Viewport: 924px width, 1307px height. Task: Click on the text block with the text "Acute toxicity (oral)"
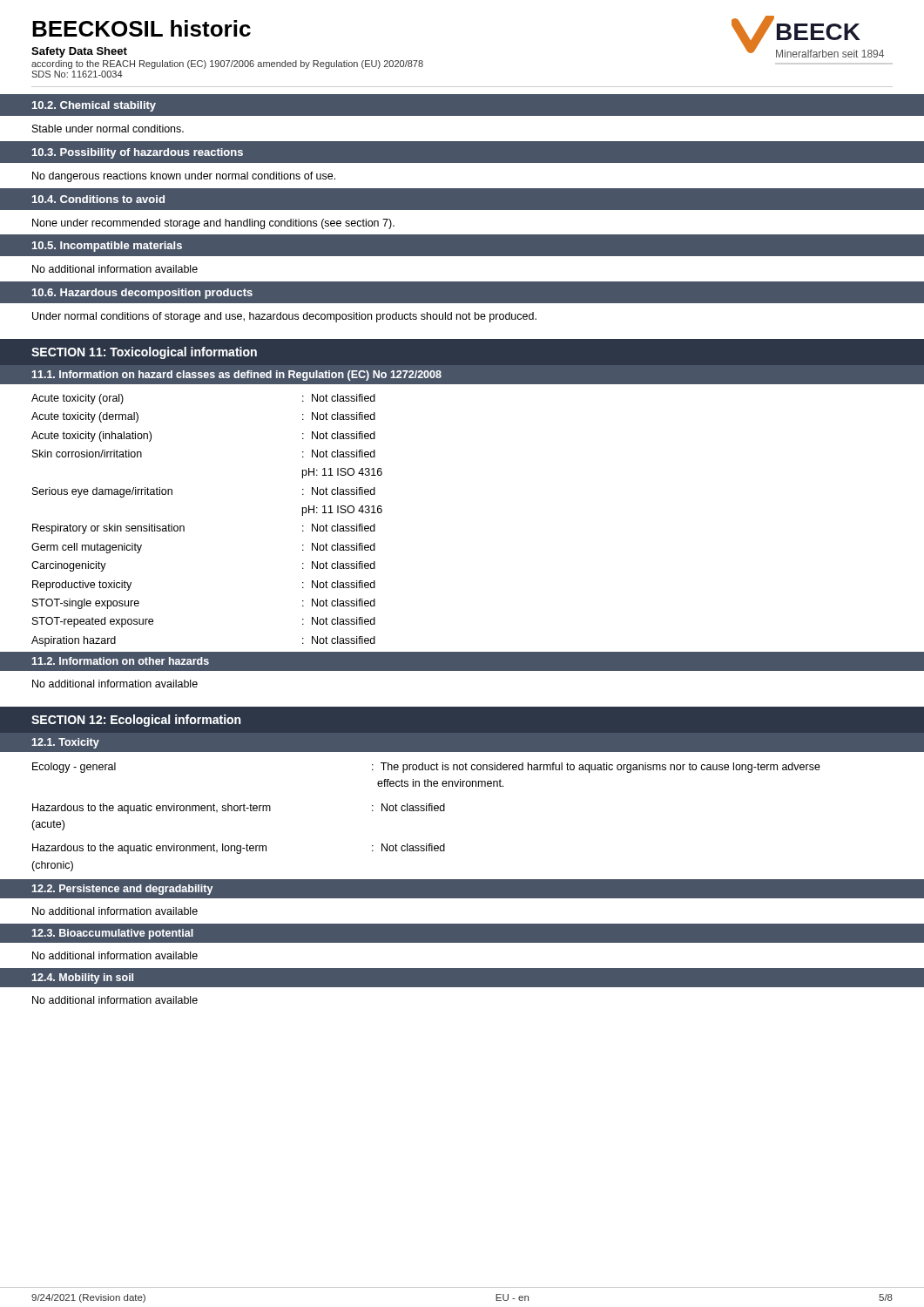(x=78, y=399)
